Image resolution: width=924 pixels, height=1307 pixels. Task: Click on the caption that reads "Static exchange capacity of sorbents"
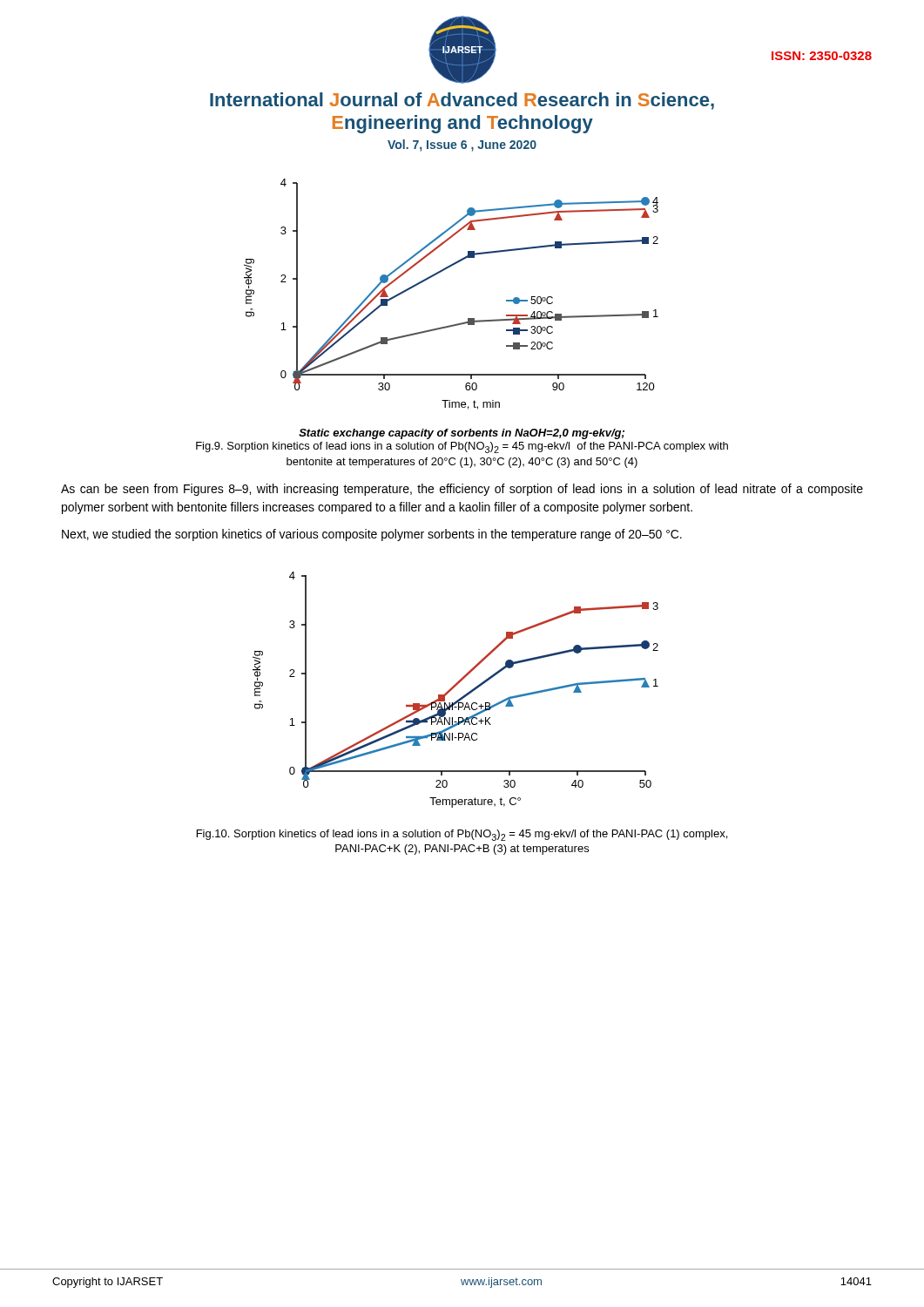tap(462, 447)
